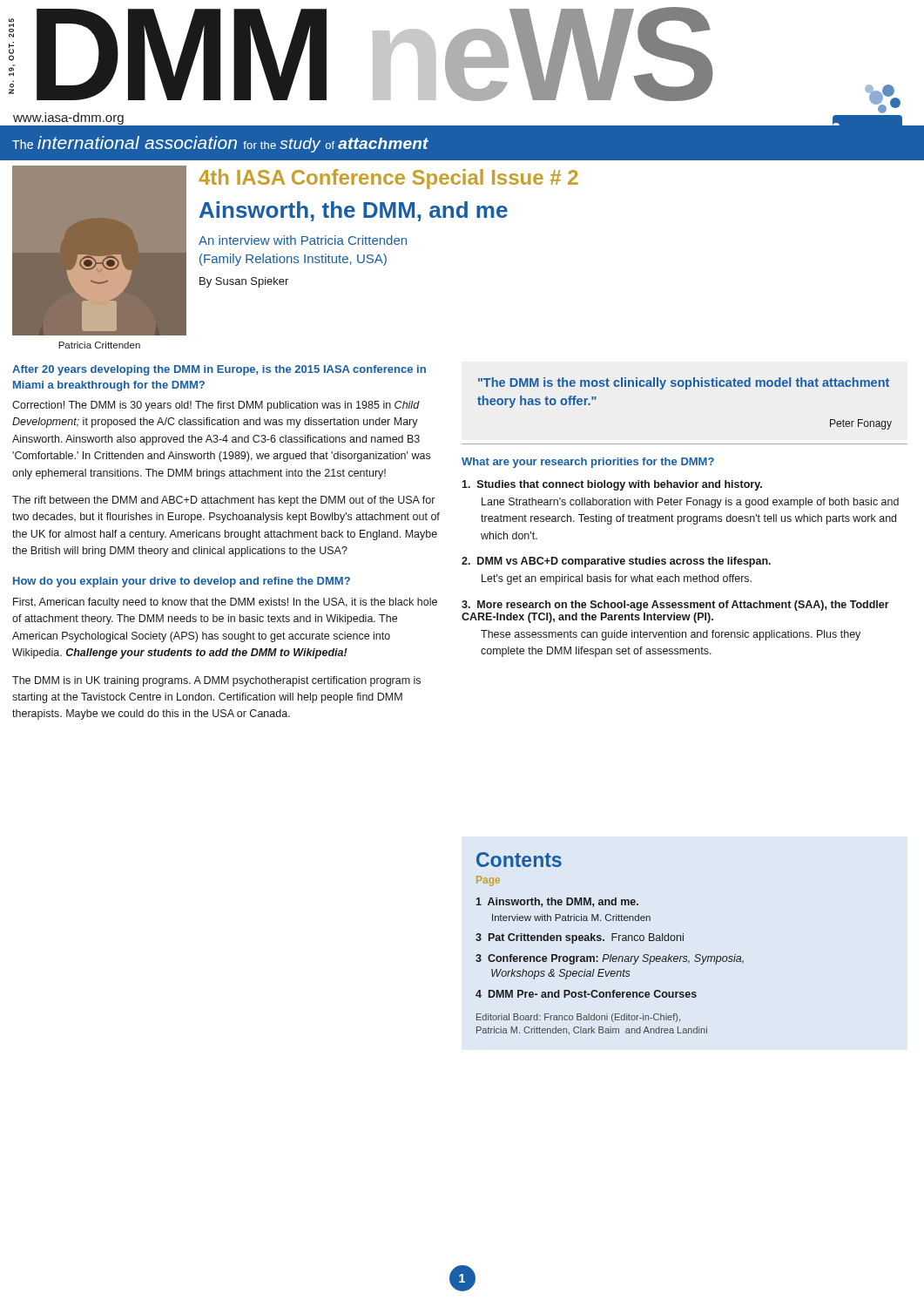Locate the text block with the text ""The DMM is the most"
The width and height of the screenshot is (924, 1307).
point(684,383)
